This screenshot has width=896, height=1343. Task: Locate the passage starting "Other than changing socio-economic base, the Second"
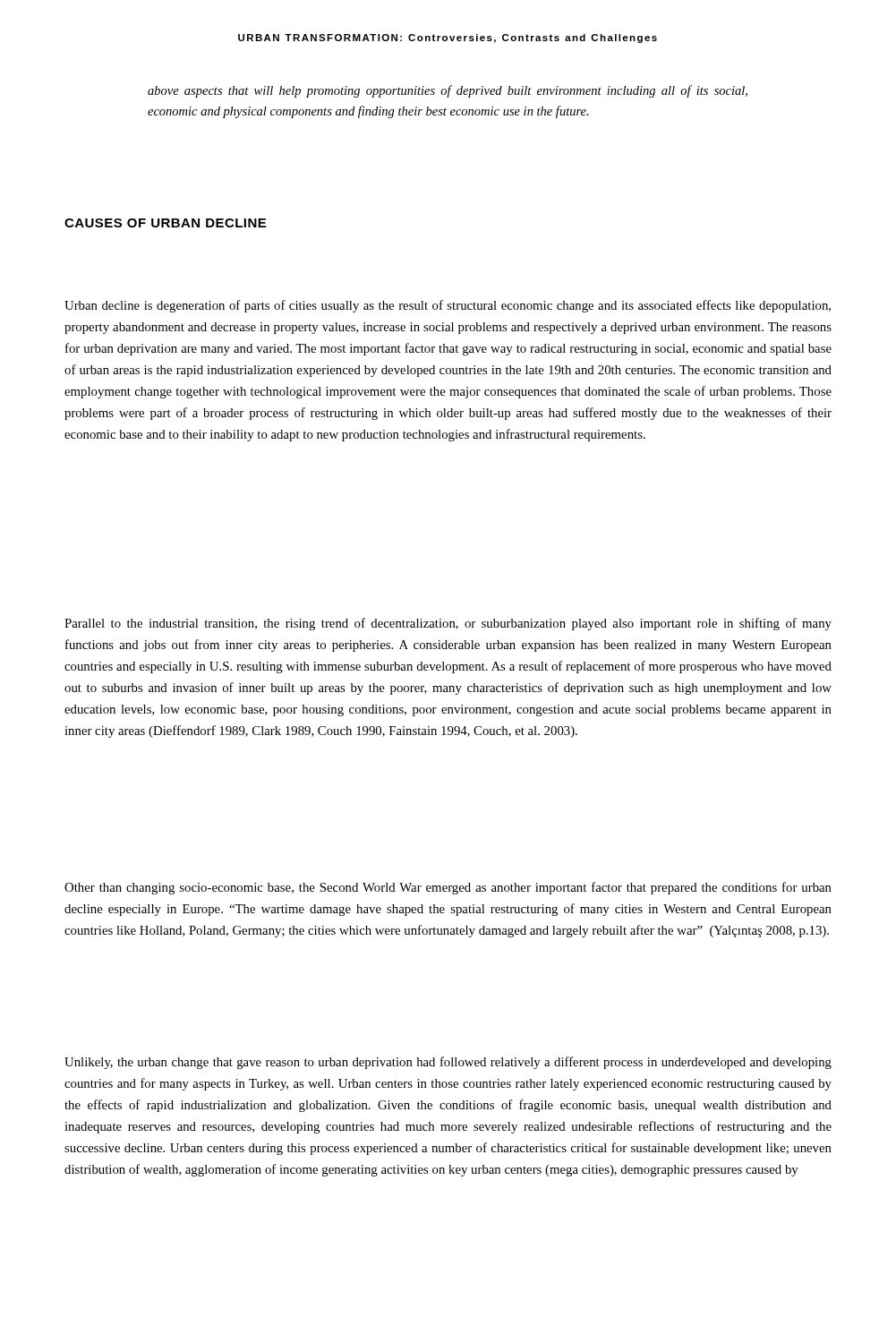coord(448,909)
